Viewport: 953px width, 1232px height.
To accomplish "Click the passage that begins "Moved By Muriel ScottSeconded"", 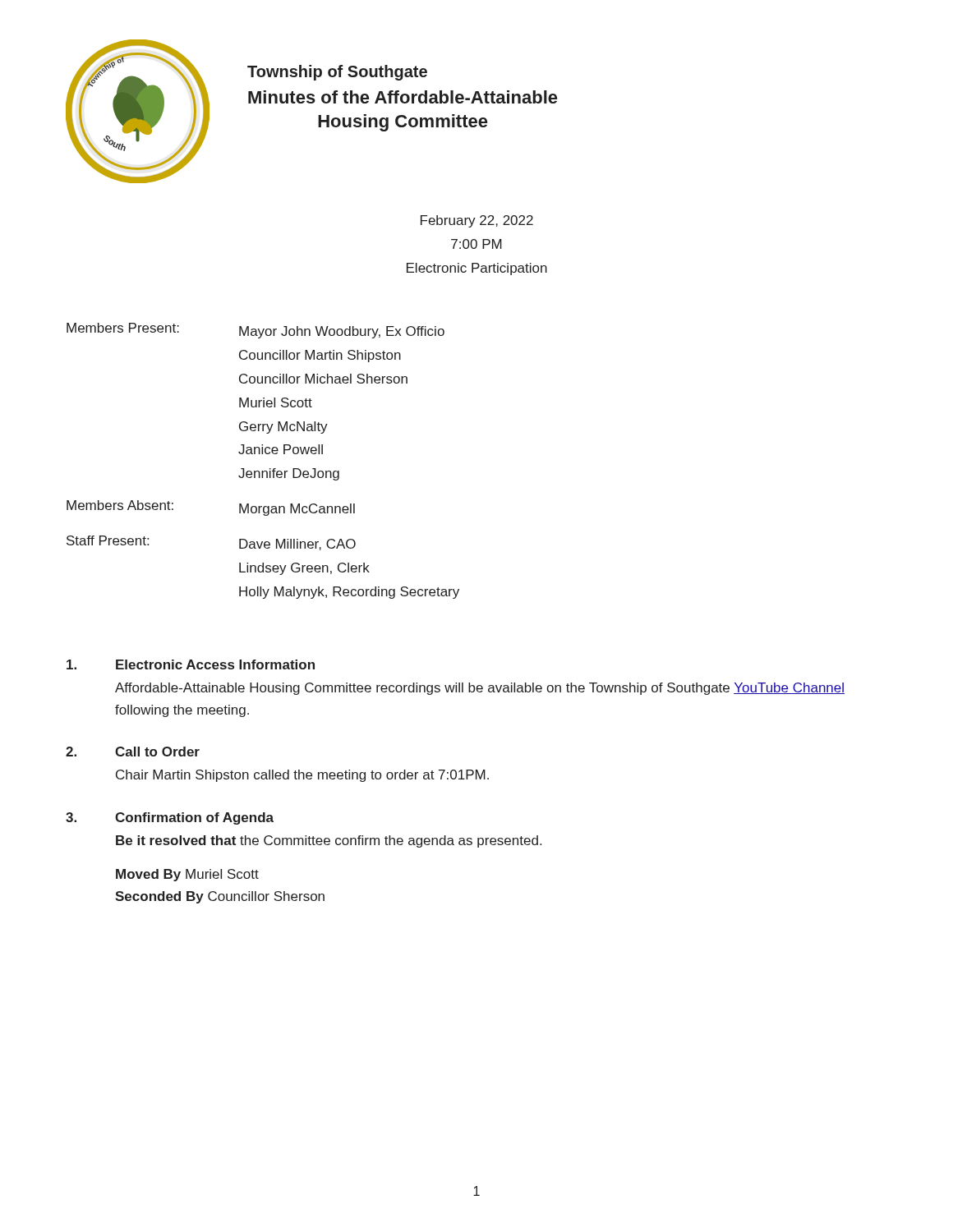I will (220, 885).
